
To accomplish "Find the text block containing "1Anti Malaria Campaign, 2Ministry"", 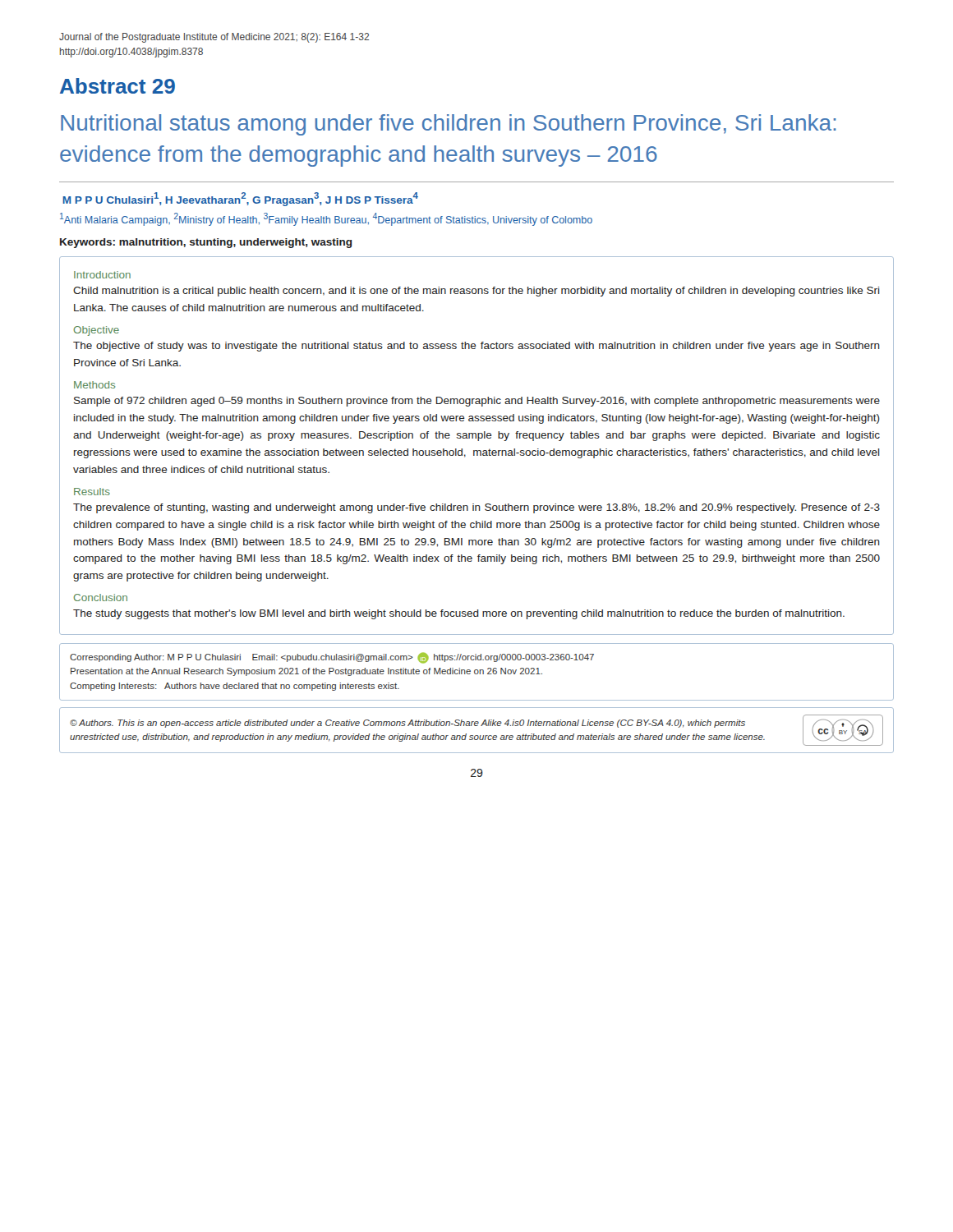I will click(x=326, y=219).
